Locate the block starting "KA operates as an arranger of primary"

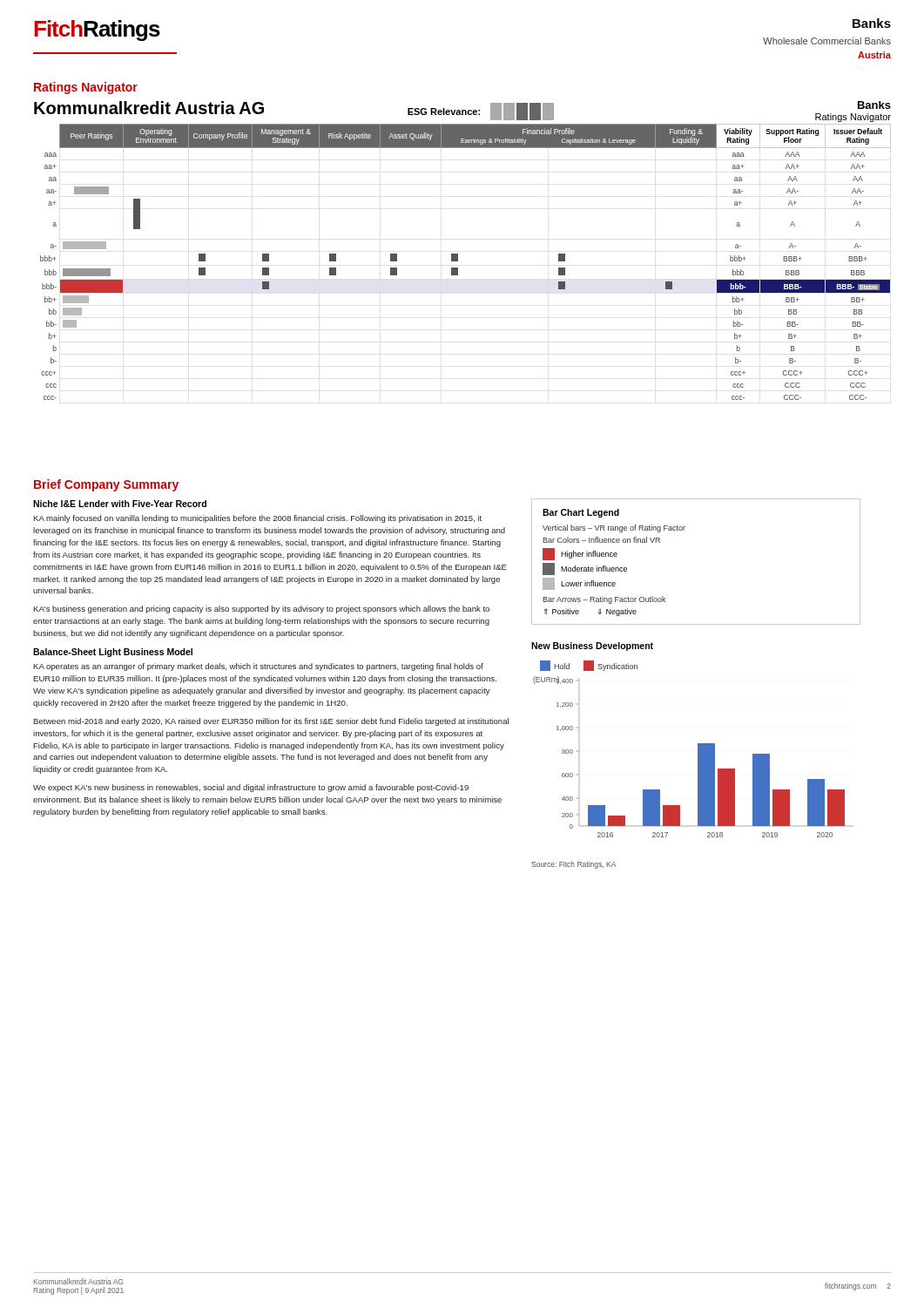[265, 684]
